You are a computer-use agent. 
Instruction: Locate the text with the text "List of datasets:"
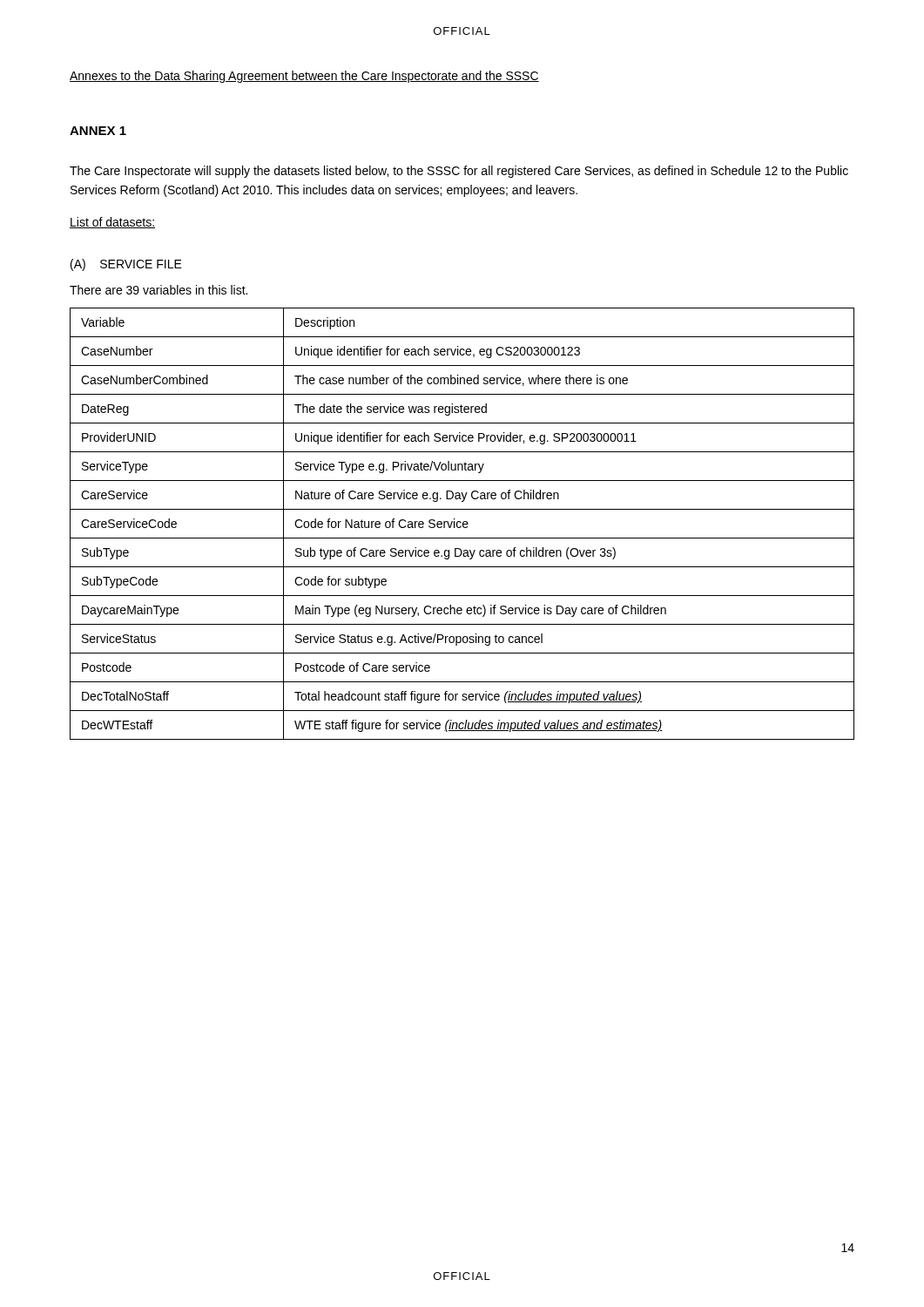[x=112, y=223]
